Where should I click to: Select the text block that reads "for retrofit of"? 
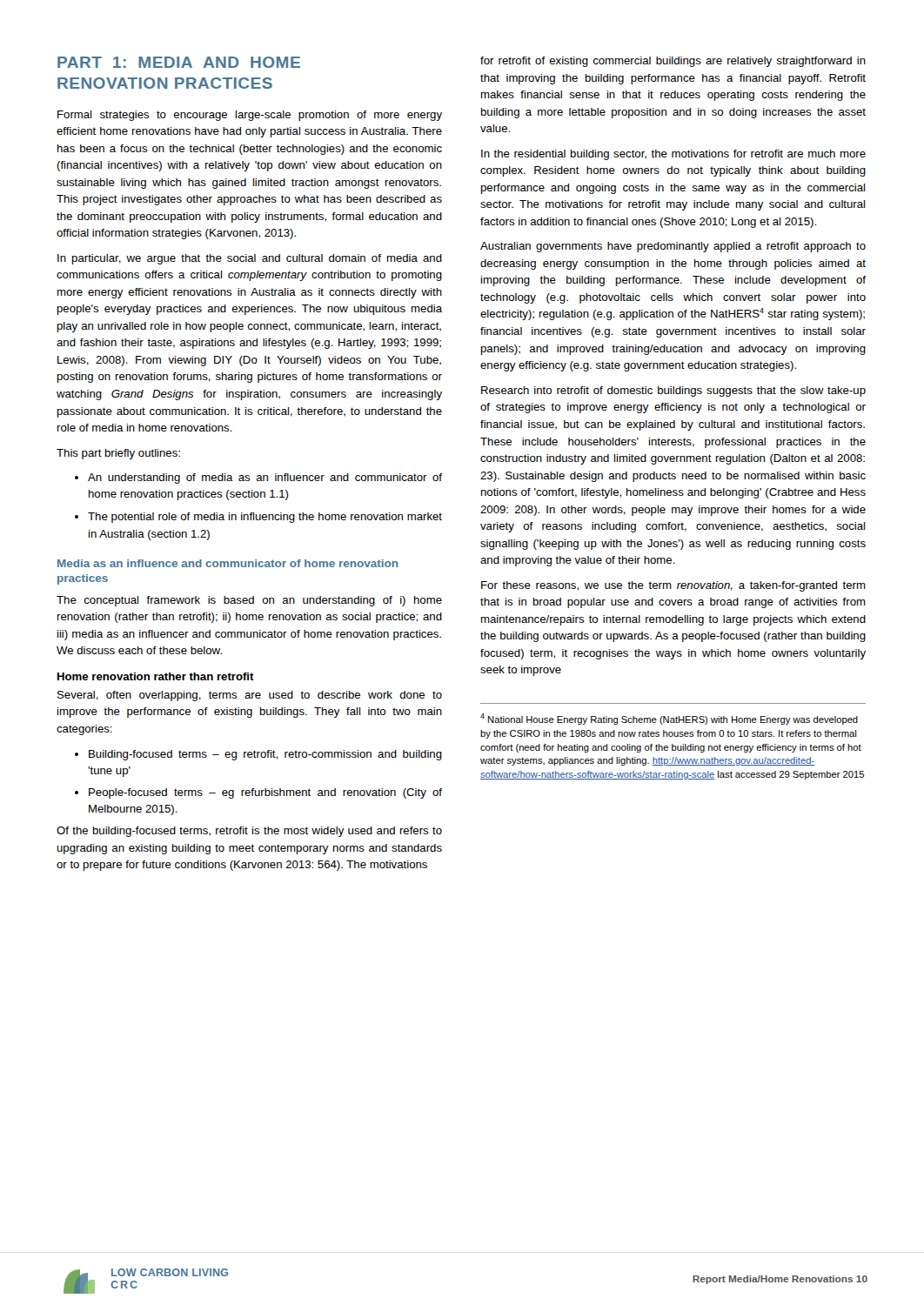click(x=673, y=95)
